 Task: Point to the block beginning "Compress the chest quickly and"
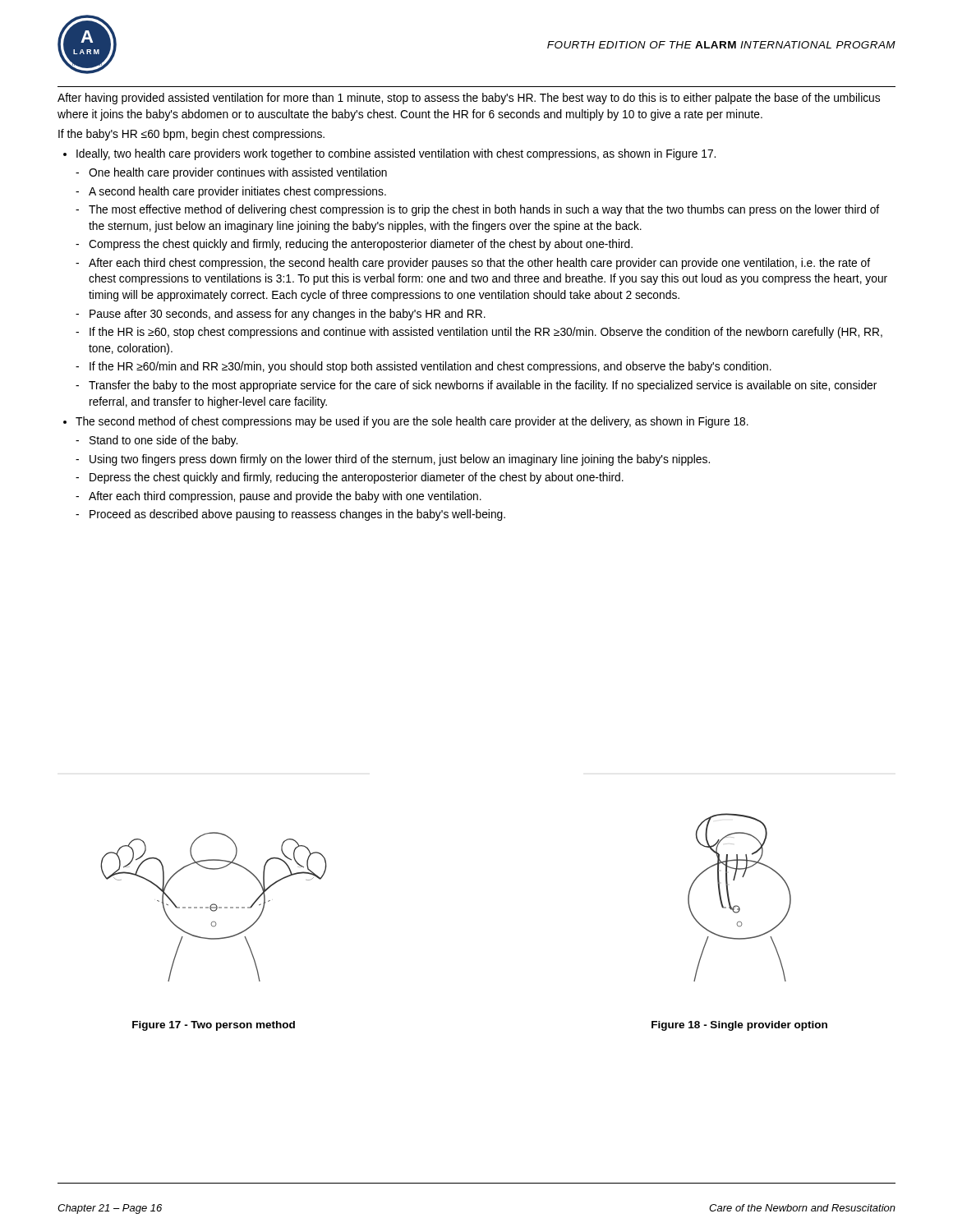pyautogui.click(x=361, y=245)
